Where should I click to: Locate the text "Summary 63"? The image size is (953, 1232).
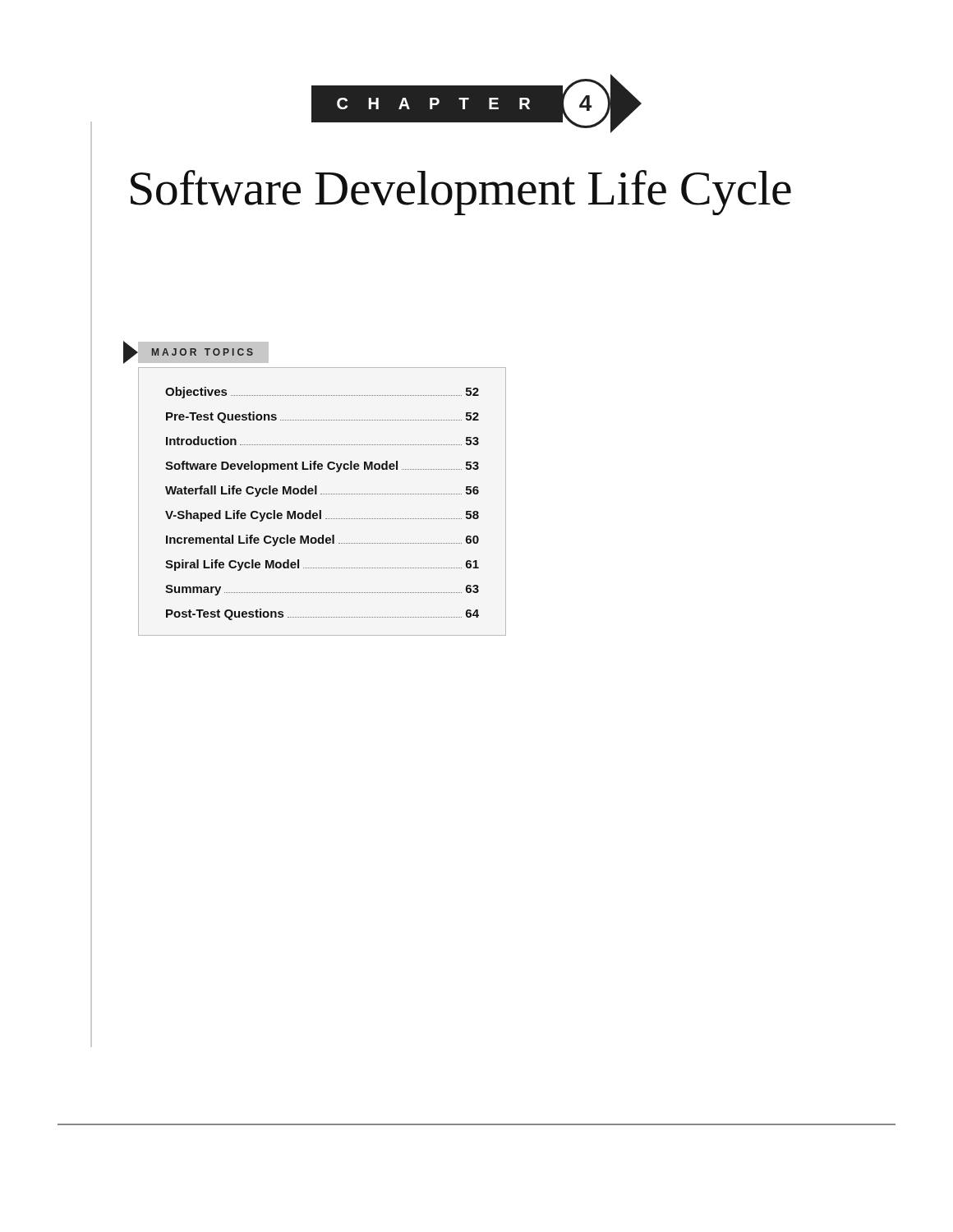click(322, 588)
